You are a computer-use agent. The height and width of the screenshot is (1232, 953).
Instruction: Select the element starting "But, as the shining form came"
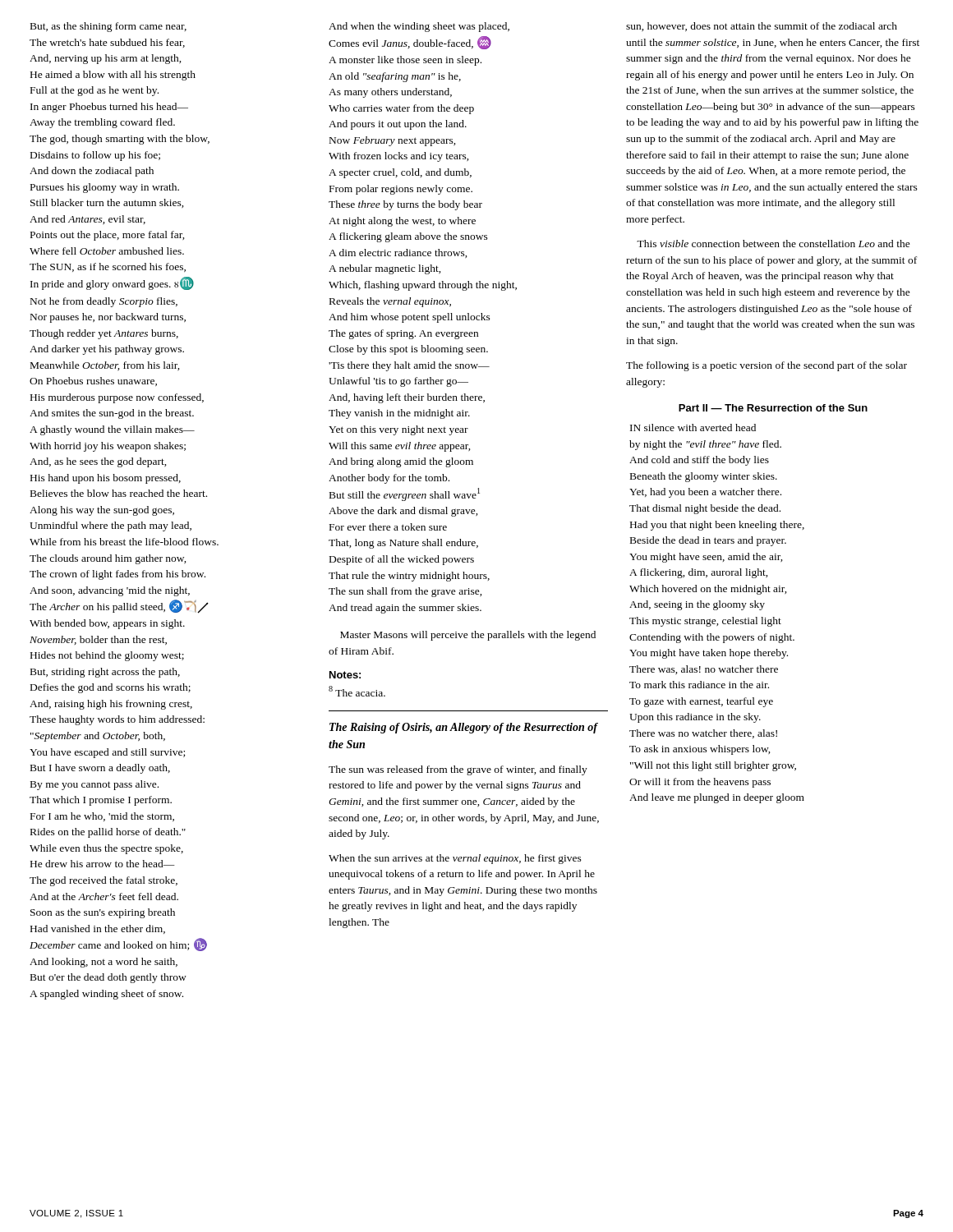[169, 510]
